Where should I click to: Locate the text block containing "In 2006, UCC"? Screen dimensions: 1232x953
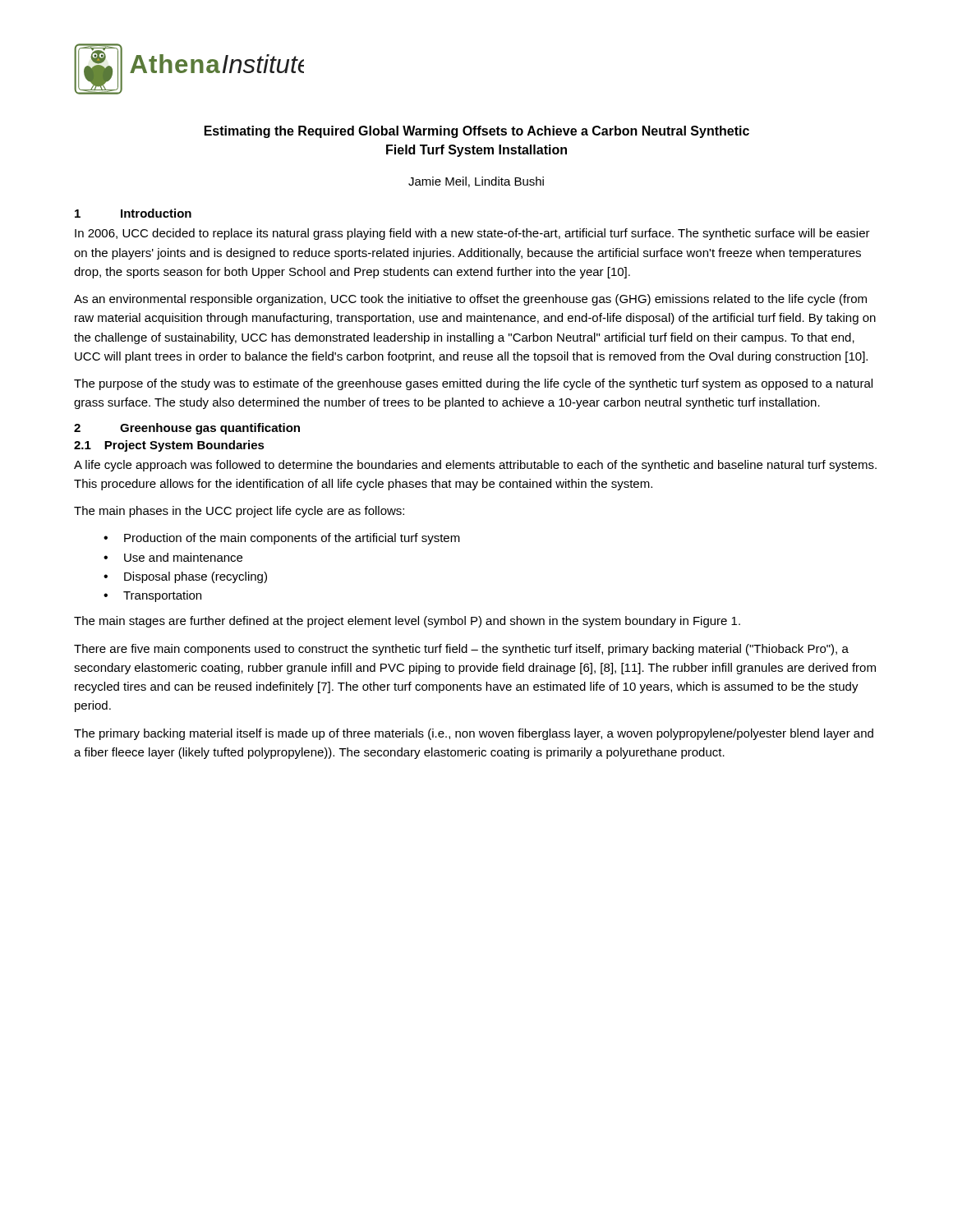tap(472, 252)
